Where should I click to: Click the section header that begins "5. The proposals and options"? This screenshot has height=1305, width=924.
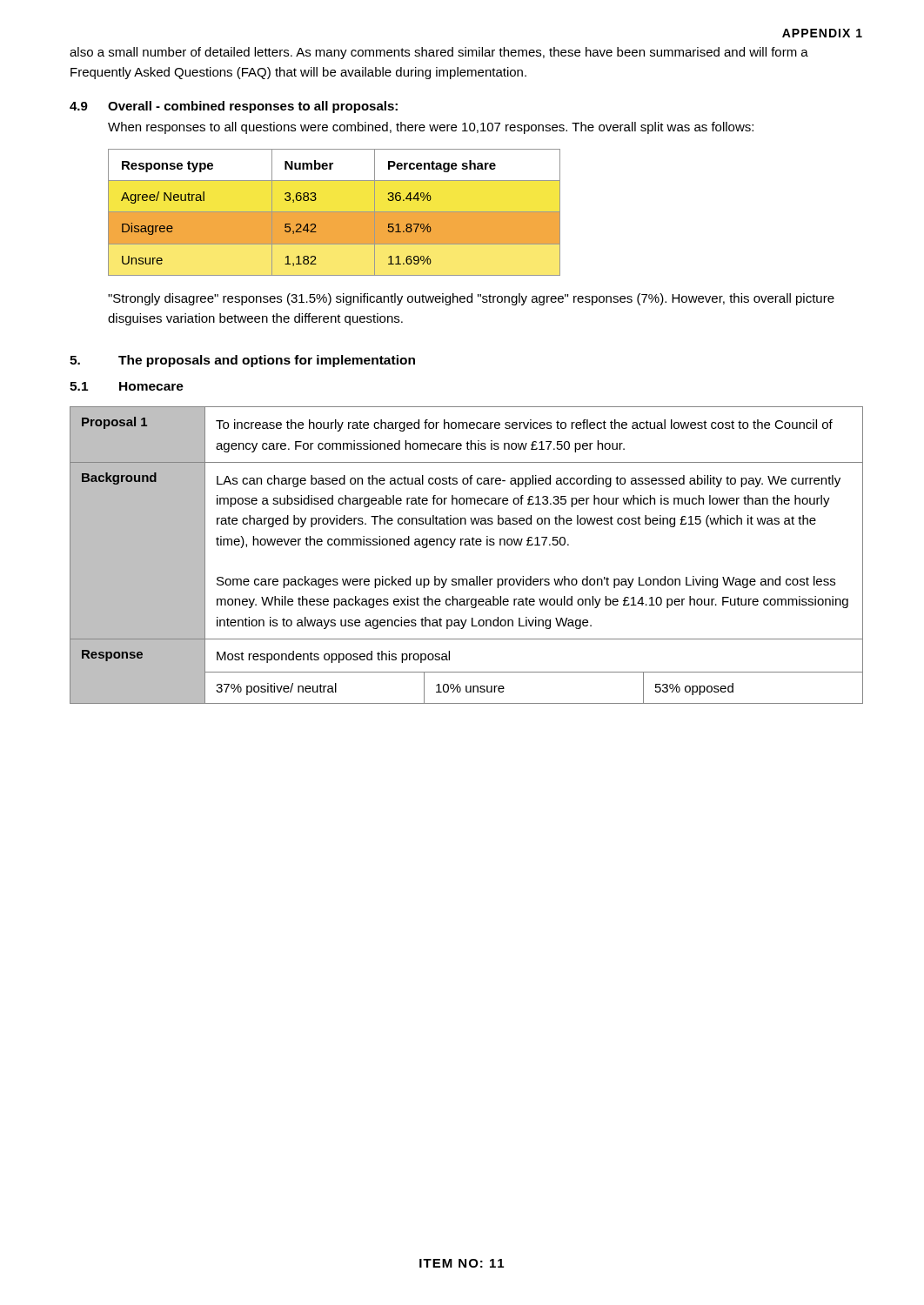tap(243, 360)
